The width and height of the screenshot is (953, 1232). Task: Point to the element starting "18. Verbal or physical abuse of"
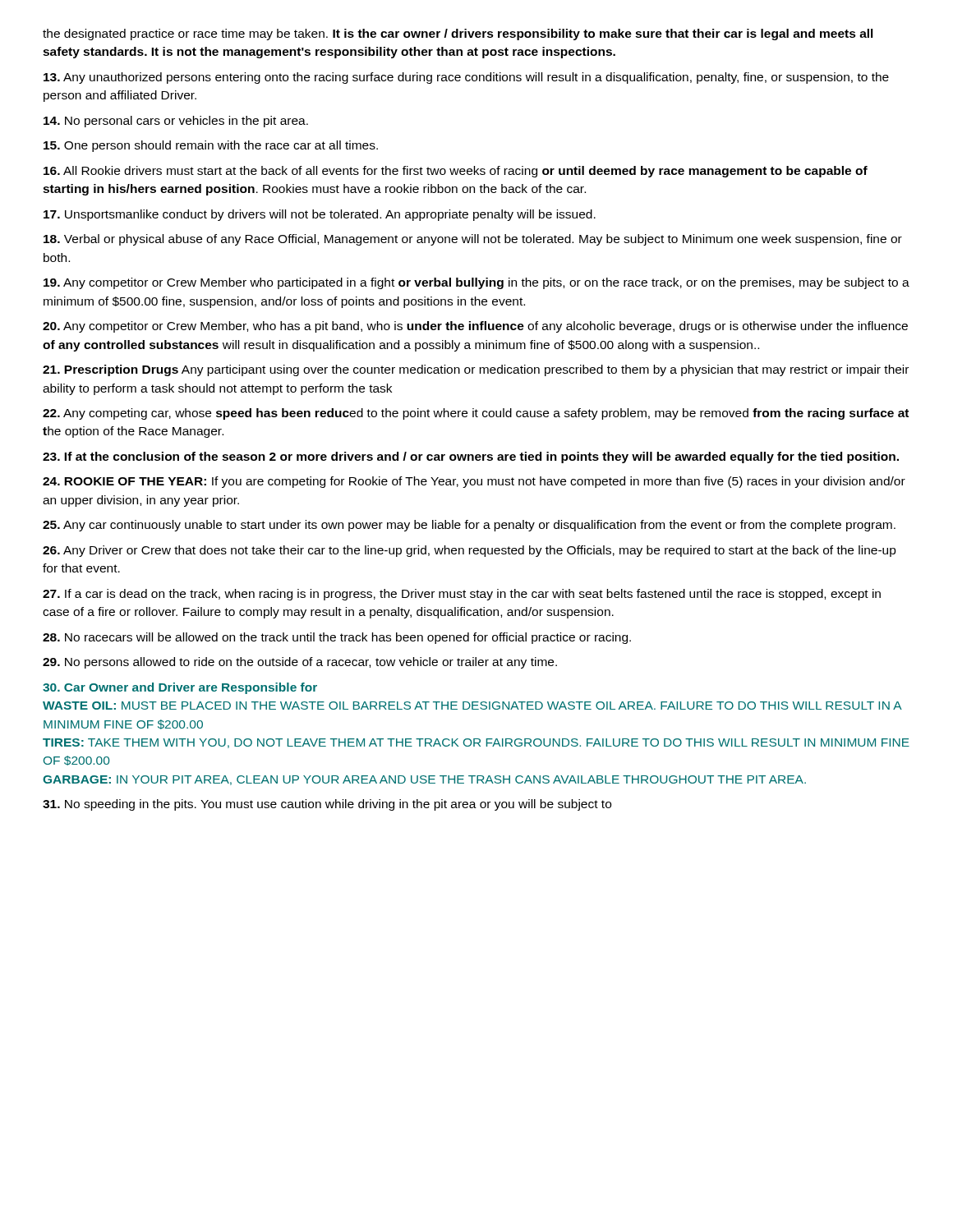click(472, 248)
